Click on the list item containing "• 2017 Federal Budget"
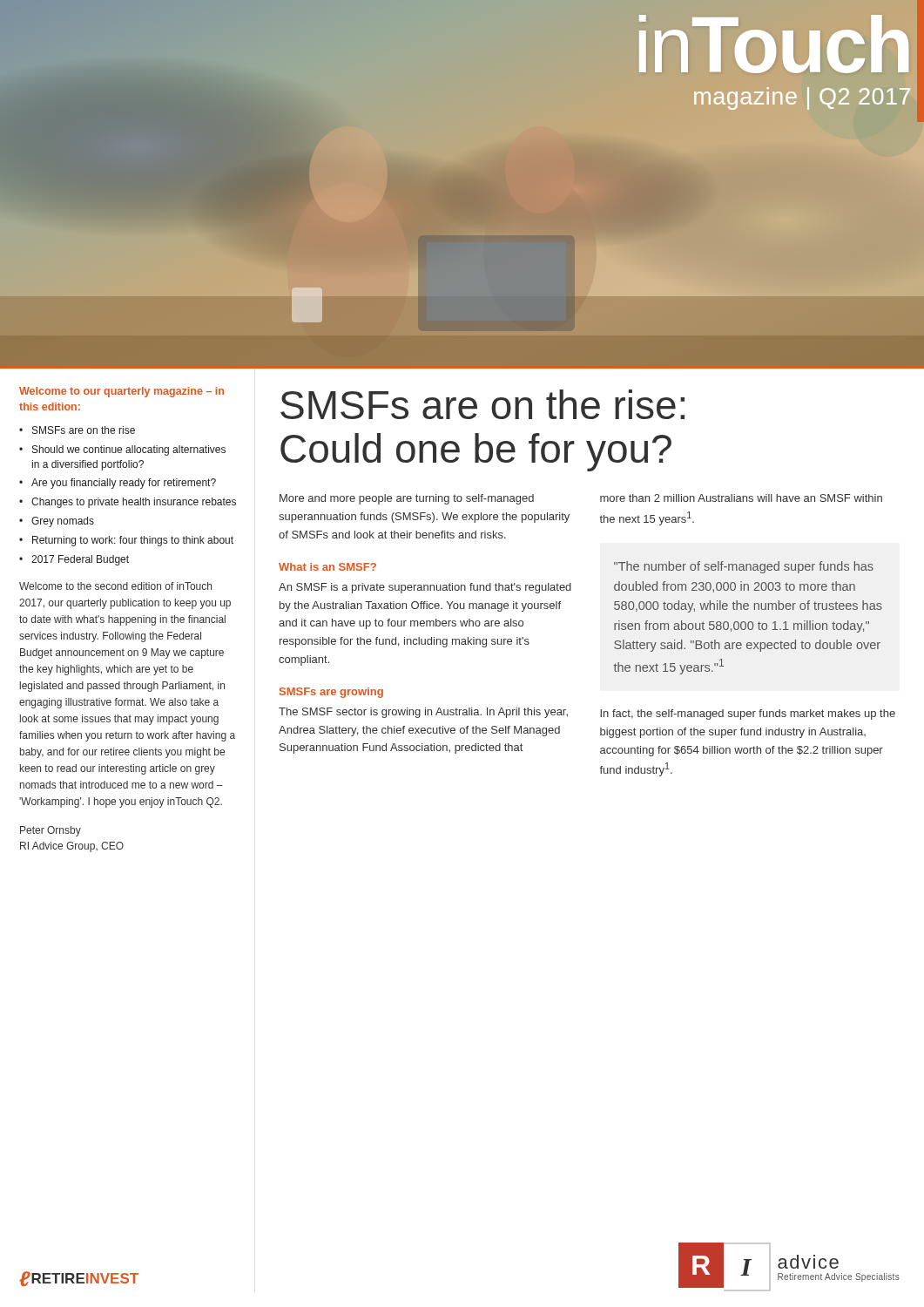 (74, 559)
